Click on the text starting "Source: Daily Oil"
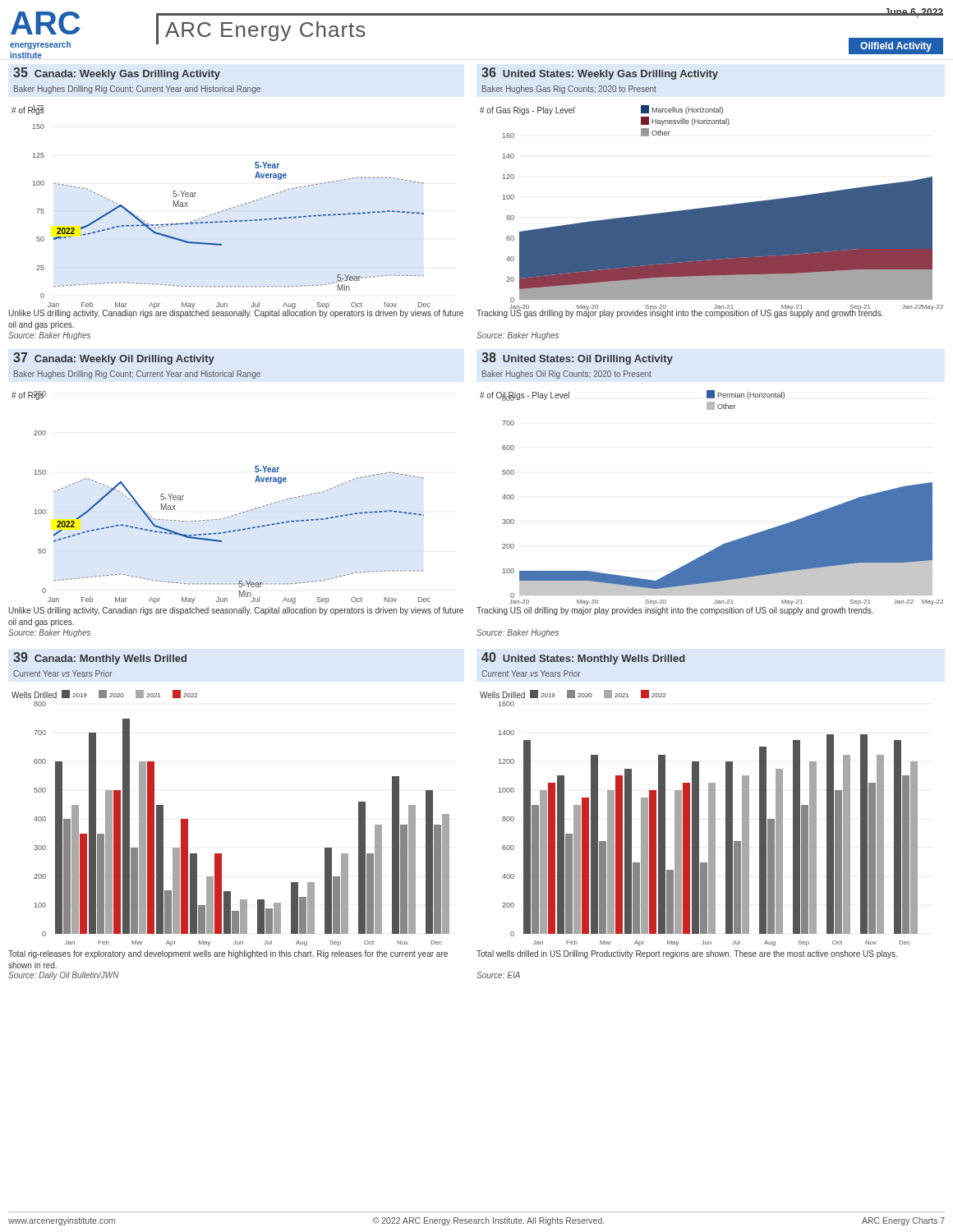 (63, 975)
